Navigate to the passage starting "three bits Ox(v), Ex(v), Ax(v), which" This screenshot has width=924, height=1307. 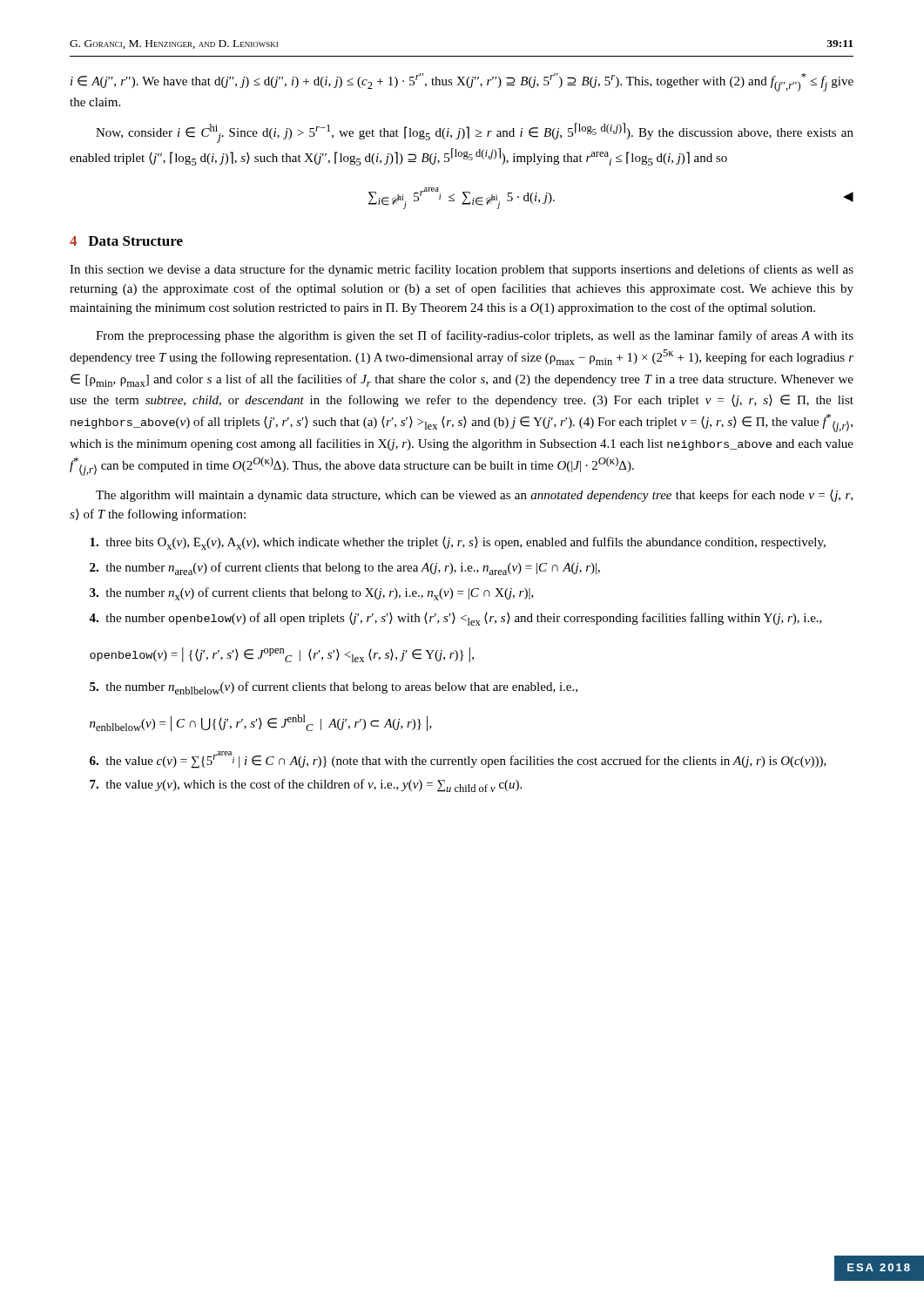[x=458, y=544]
